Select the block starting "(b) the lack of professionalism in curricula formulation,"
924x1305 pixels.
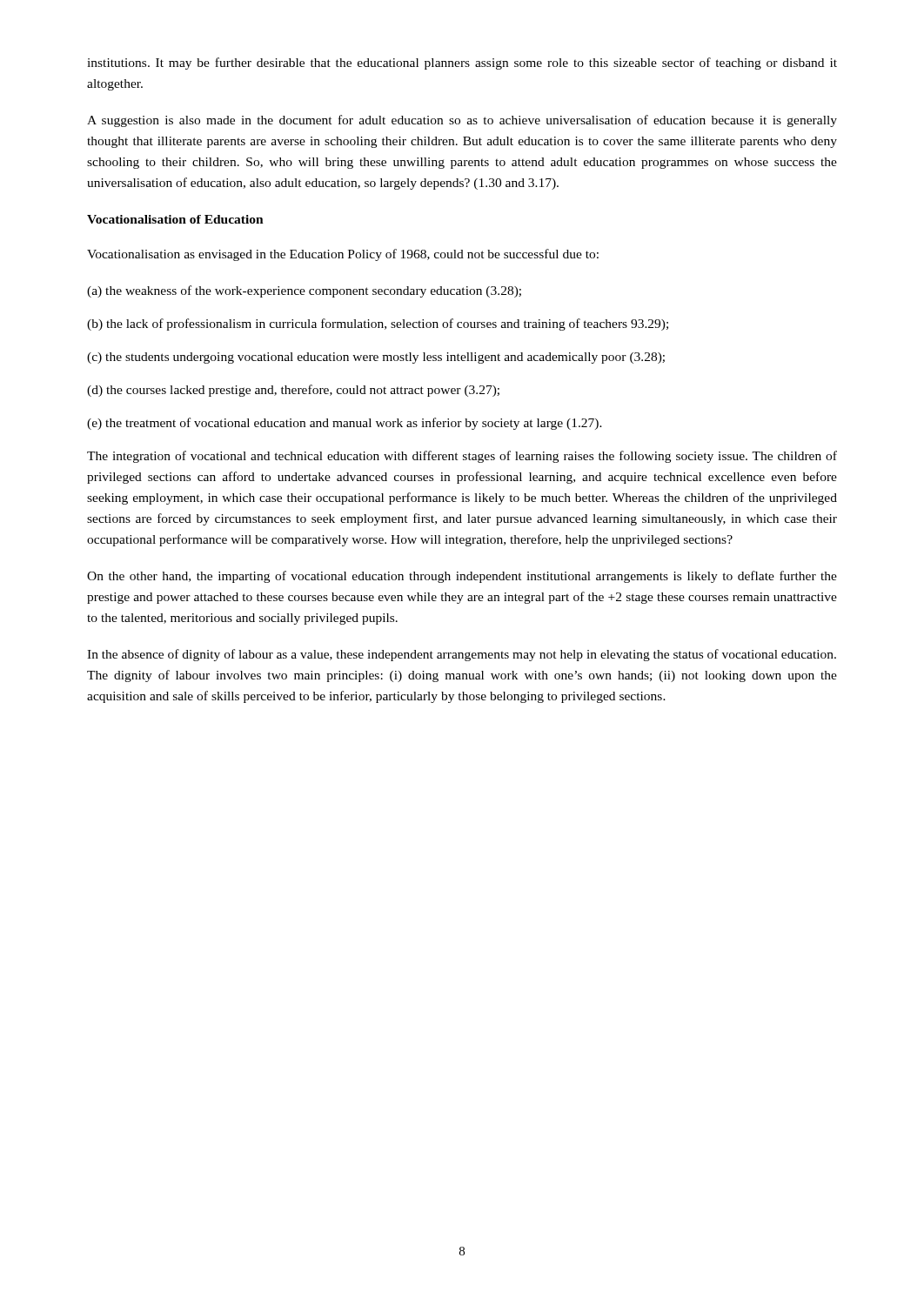378,323
